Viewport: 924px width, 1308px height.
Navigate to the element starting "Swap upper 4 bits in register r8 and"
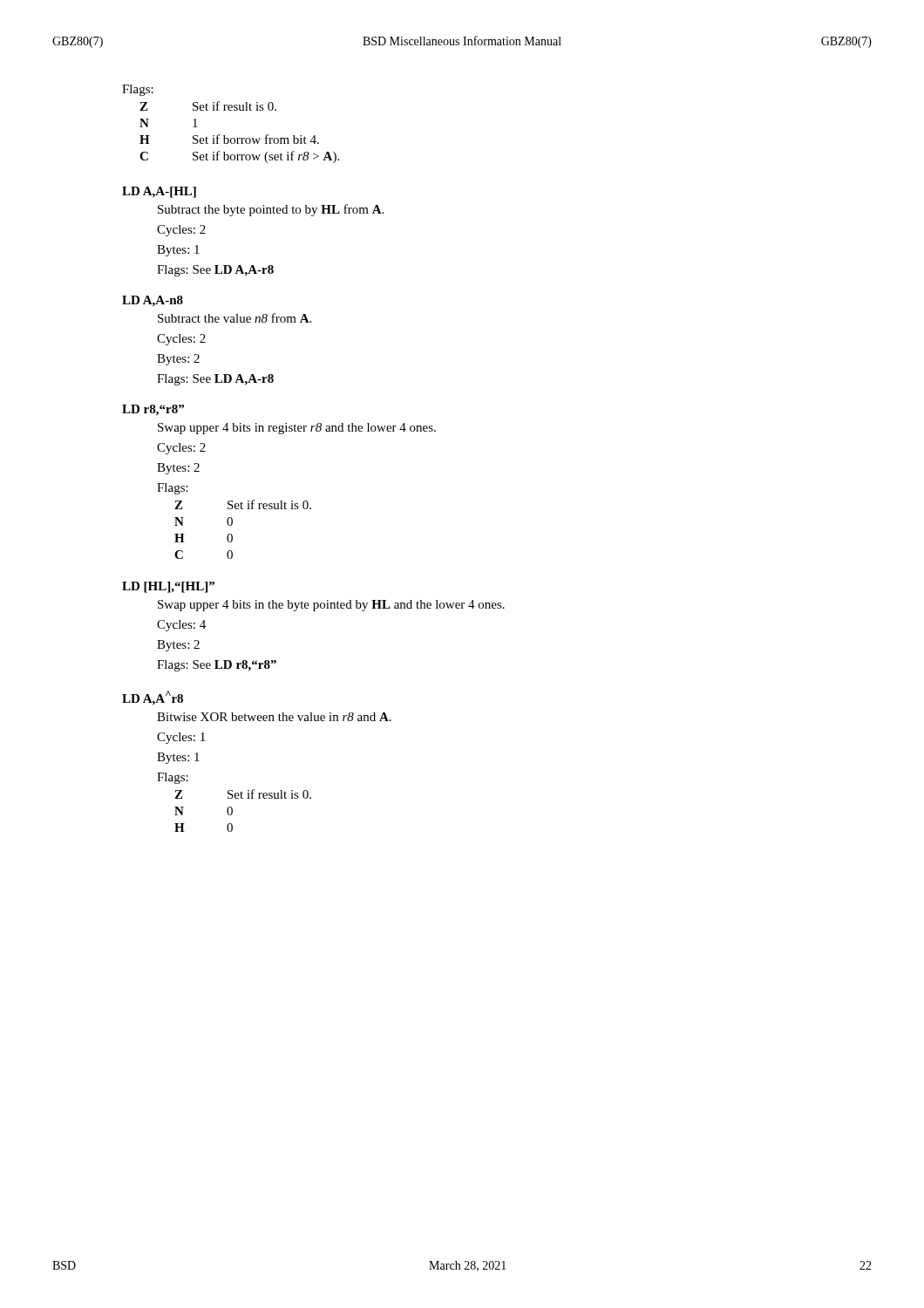[297, 427]
